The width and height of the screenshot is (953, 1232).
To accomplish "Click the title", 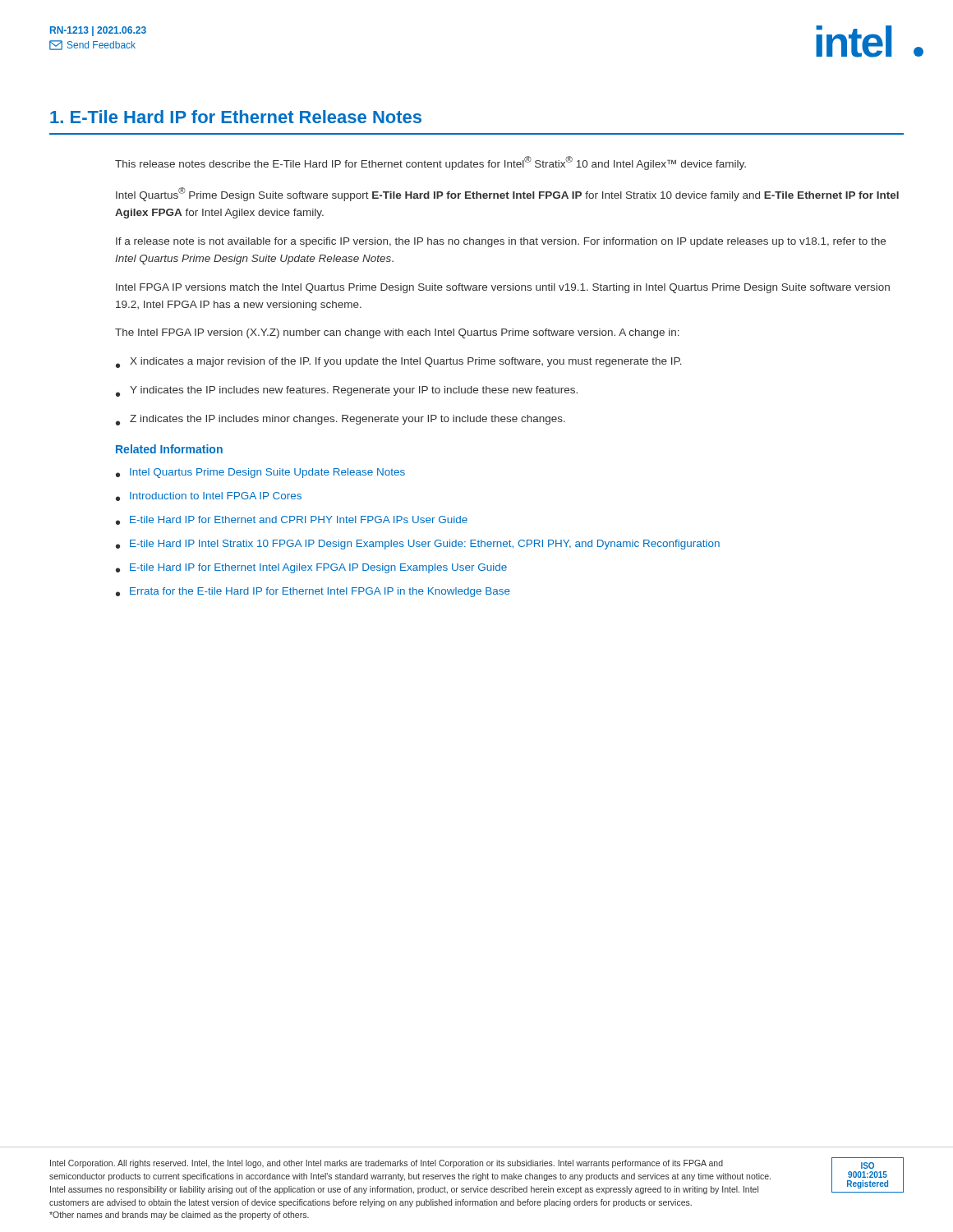I will click(236, 117).
